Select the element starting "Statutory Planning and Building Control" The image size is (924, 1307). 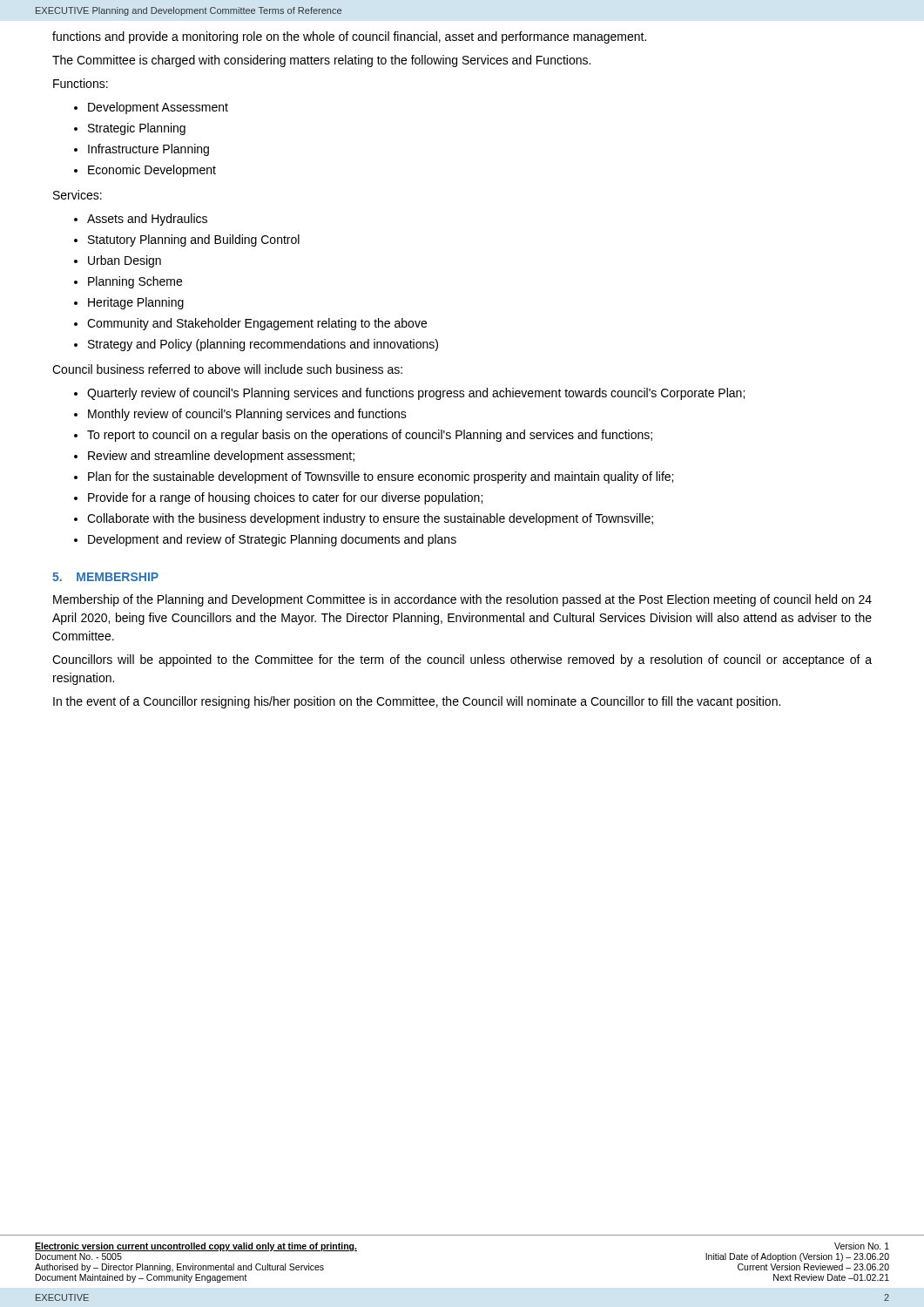pyautogui.click(x=194, y=240)
